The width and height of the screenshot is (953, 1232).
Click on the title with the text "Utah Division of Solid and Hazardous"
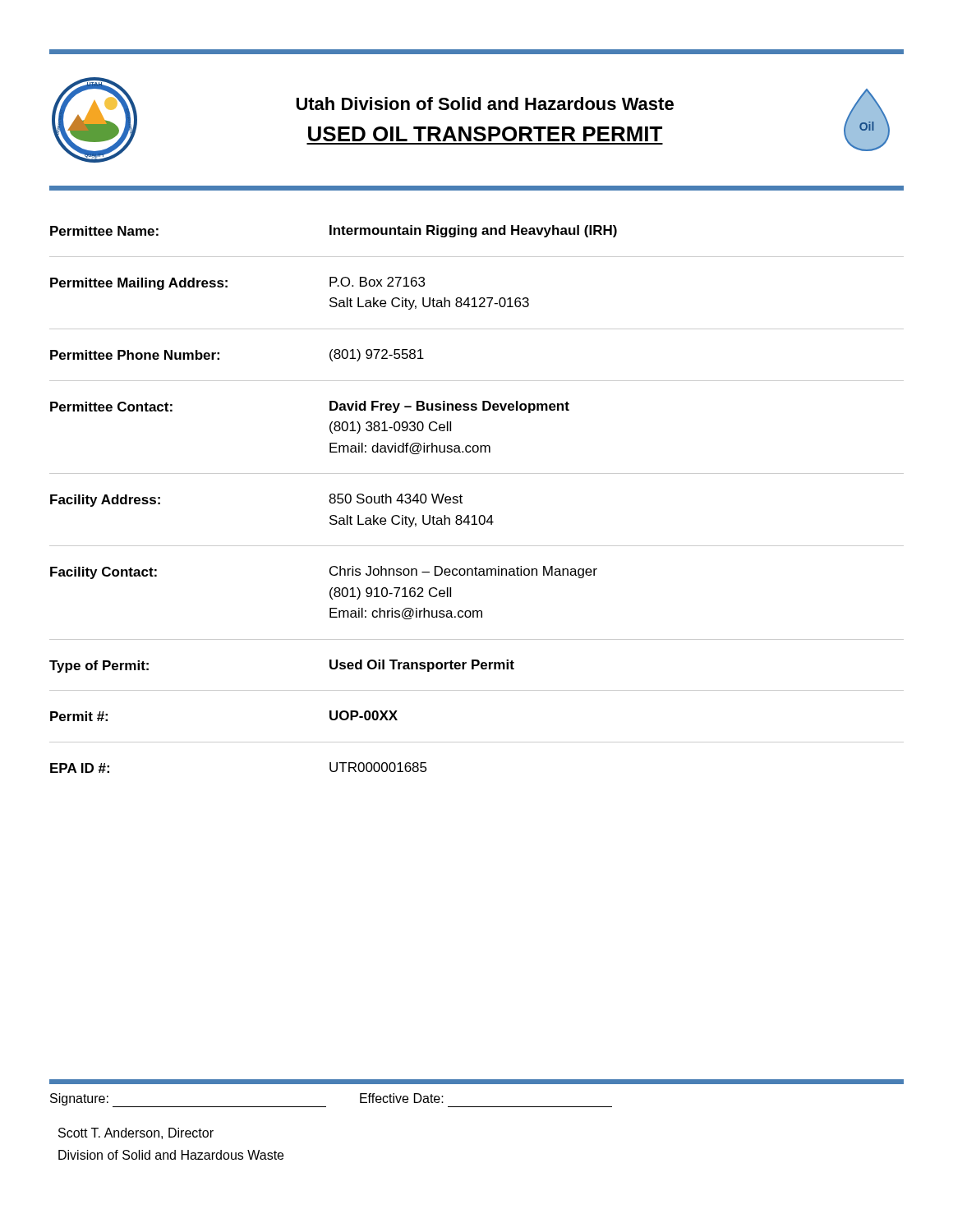[485, 120]
